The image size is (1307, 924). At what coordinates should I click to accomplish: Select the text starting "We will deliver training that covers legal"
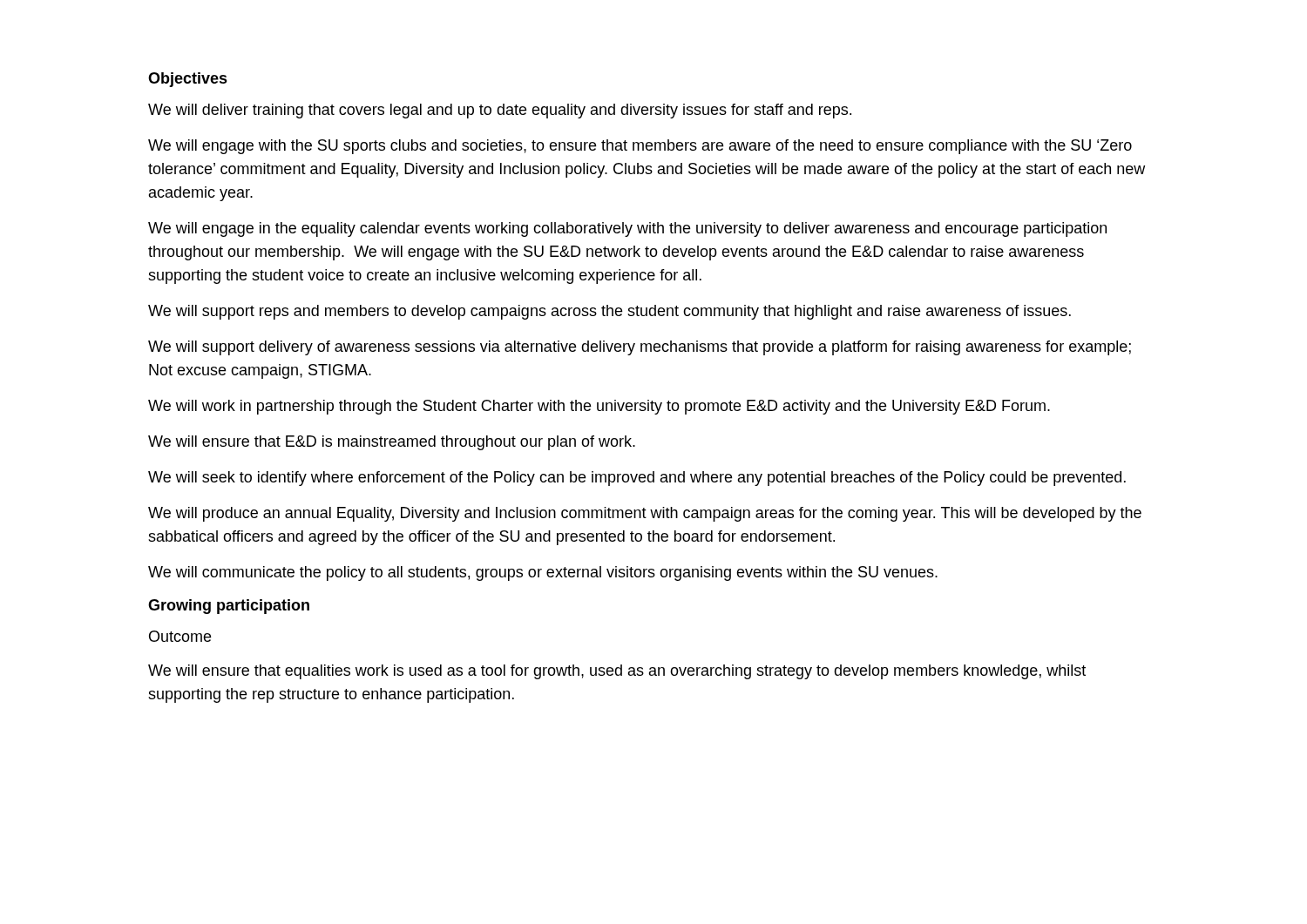(500, 110)
